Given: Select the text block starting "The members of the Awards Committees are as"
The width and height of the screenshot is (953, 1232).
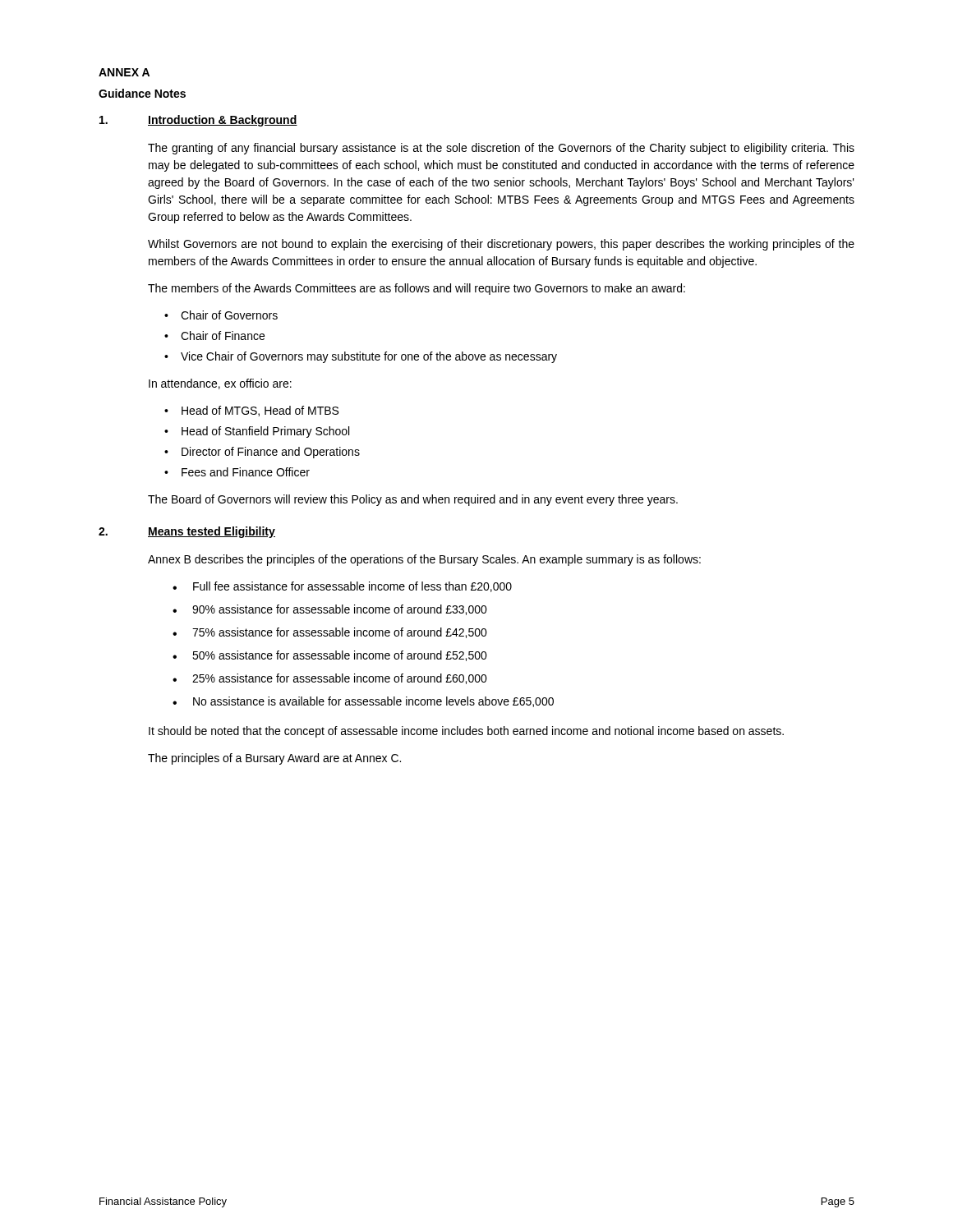Looking at the screenshot, I should coord(417,288).
